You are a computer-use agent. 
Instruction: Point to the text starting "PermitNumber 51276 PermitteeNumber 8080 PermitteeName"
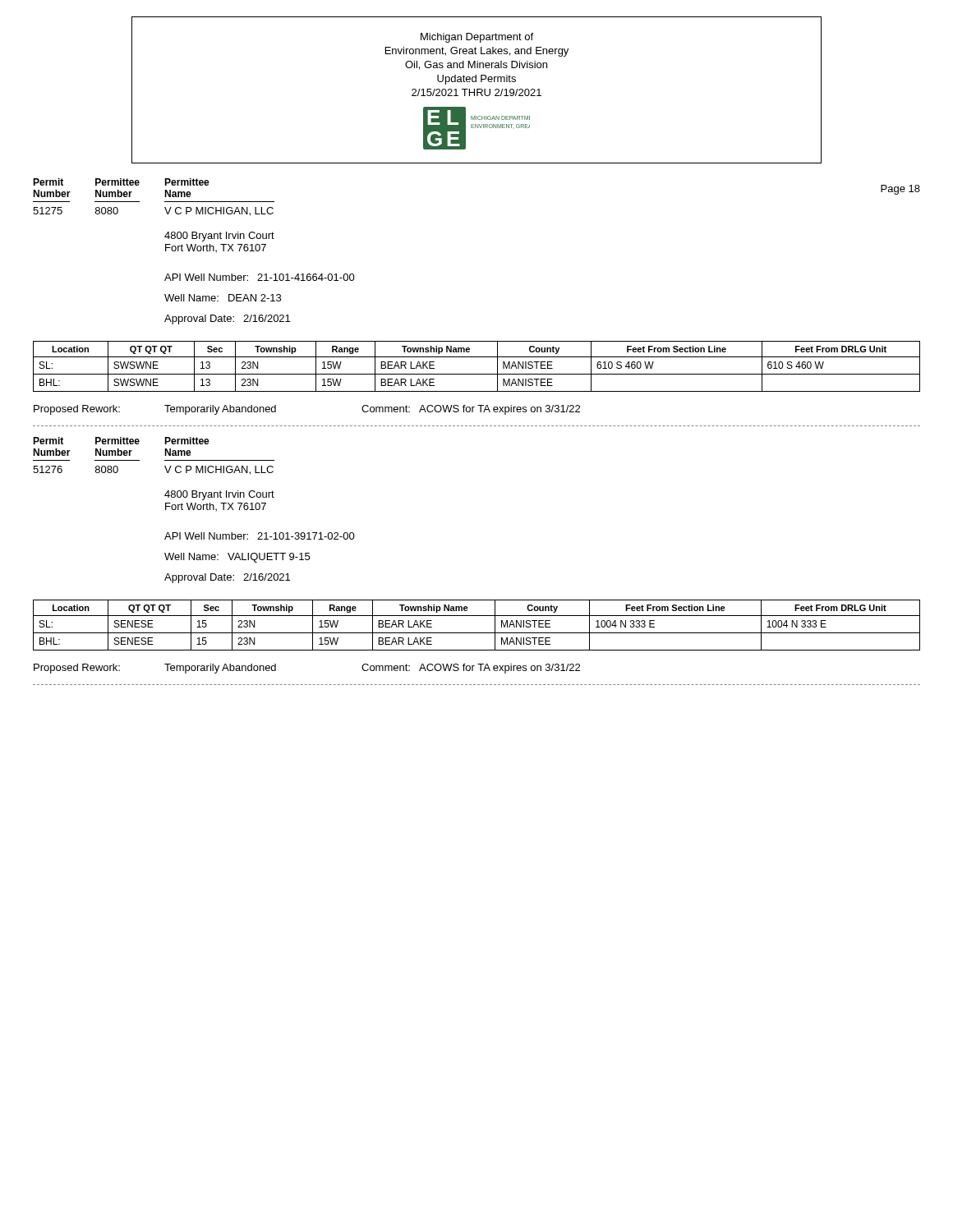[x=121, y=441]
